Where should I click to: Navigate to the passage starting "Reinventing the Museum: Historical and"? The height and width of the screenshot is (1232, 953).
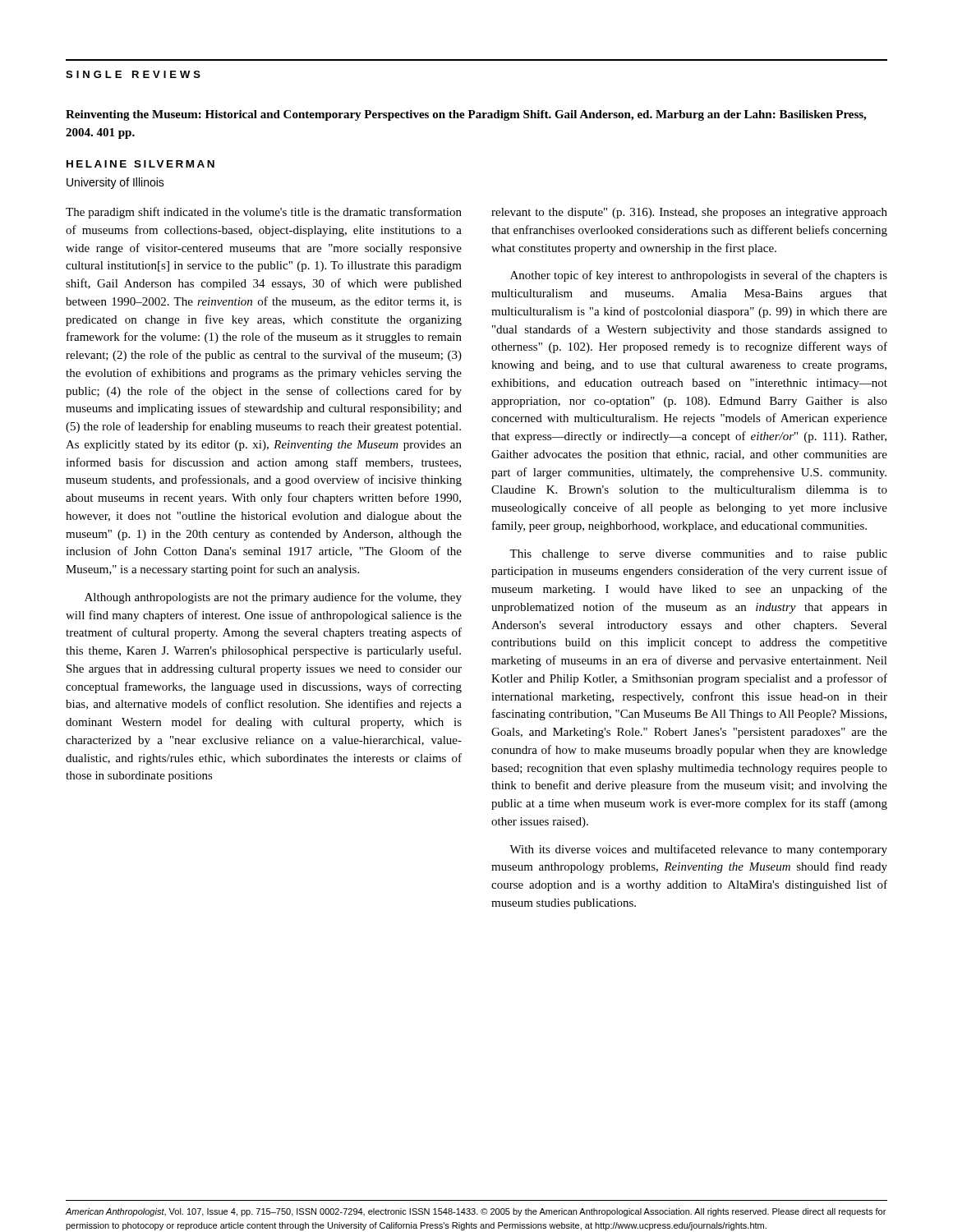click(466, 123)
